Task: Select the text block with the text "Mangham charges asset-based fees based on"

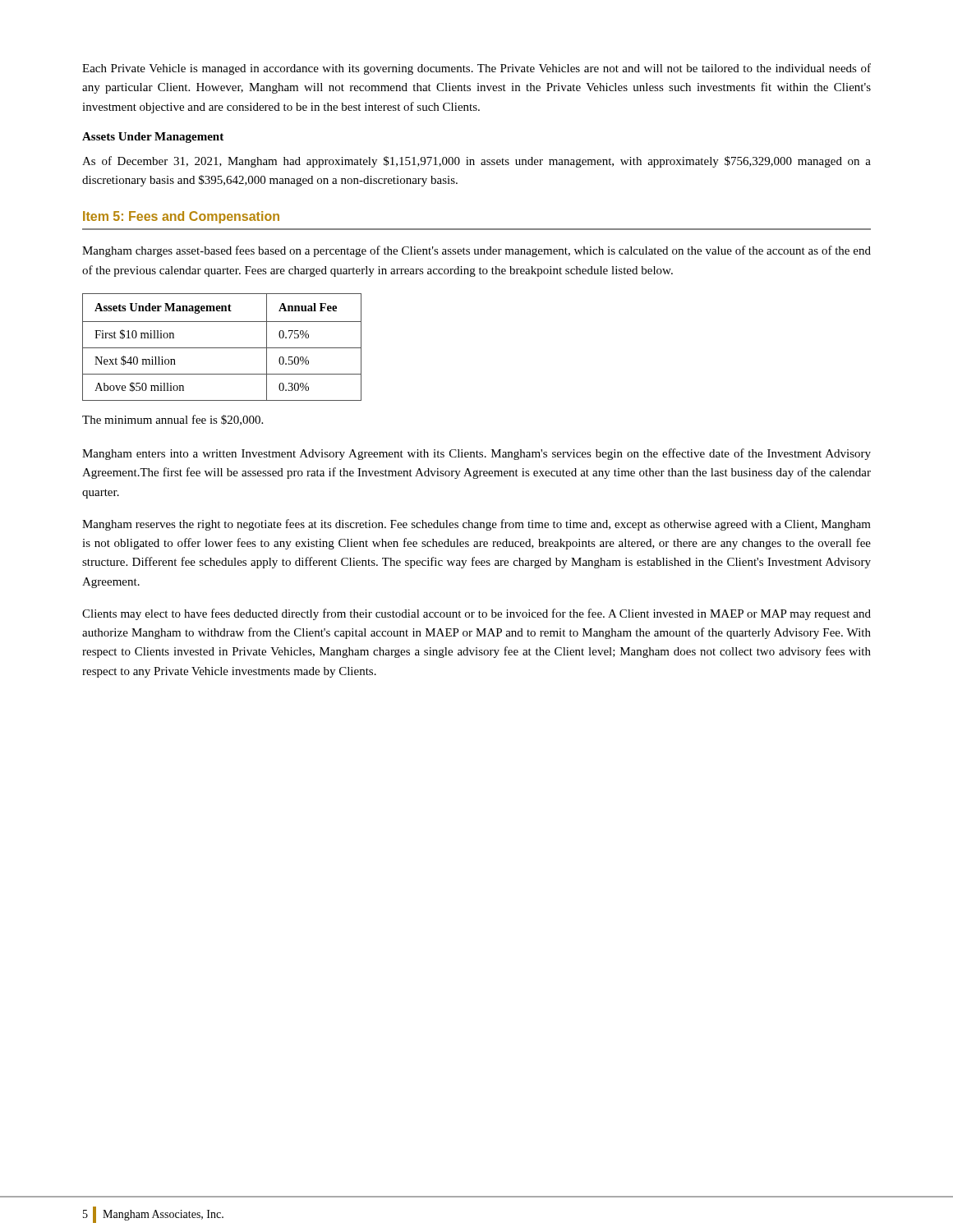Action: 476,260
